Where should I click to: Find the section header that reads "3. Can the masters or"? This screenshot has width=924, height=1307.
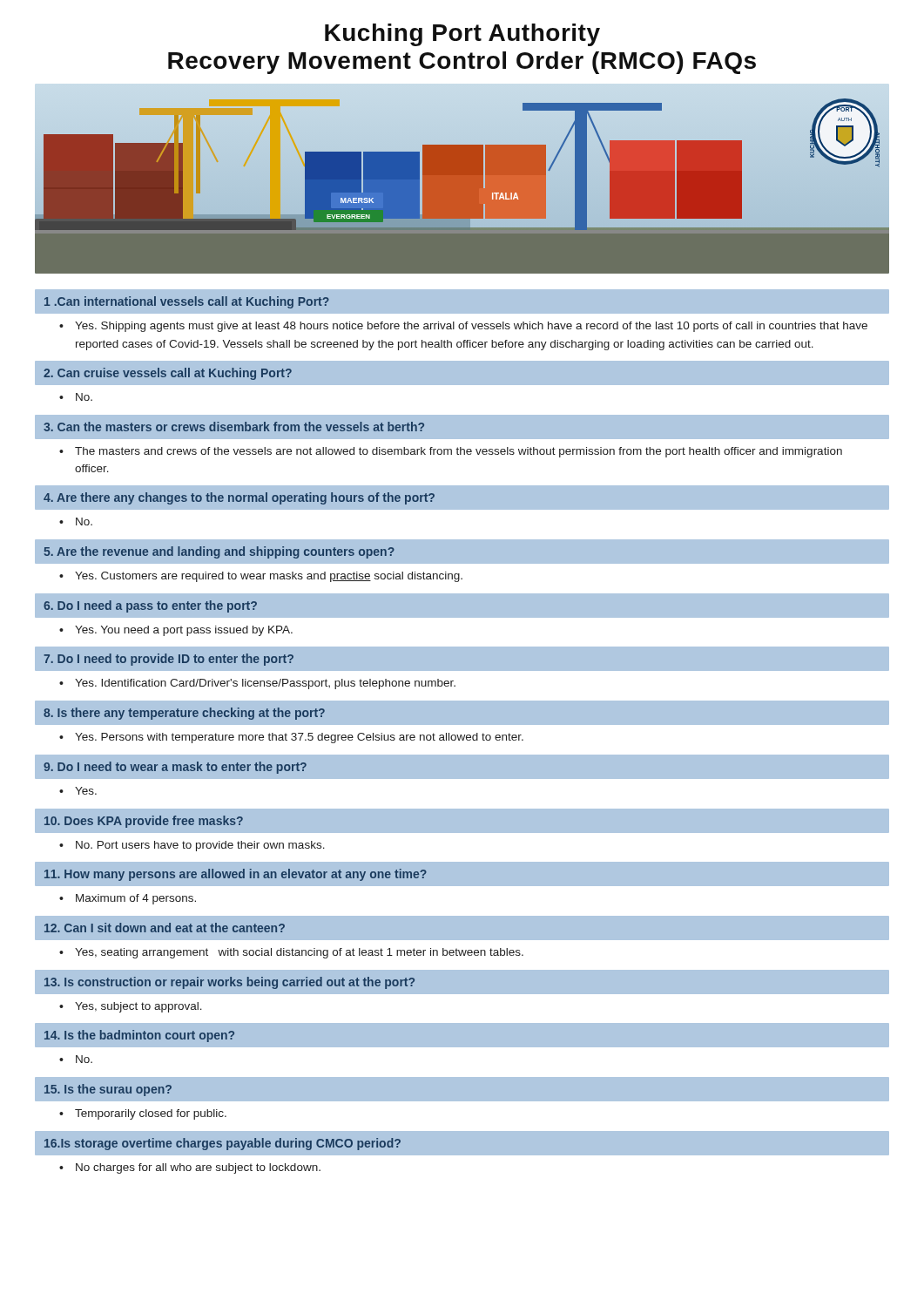pos(234,427)
